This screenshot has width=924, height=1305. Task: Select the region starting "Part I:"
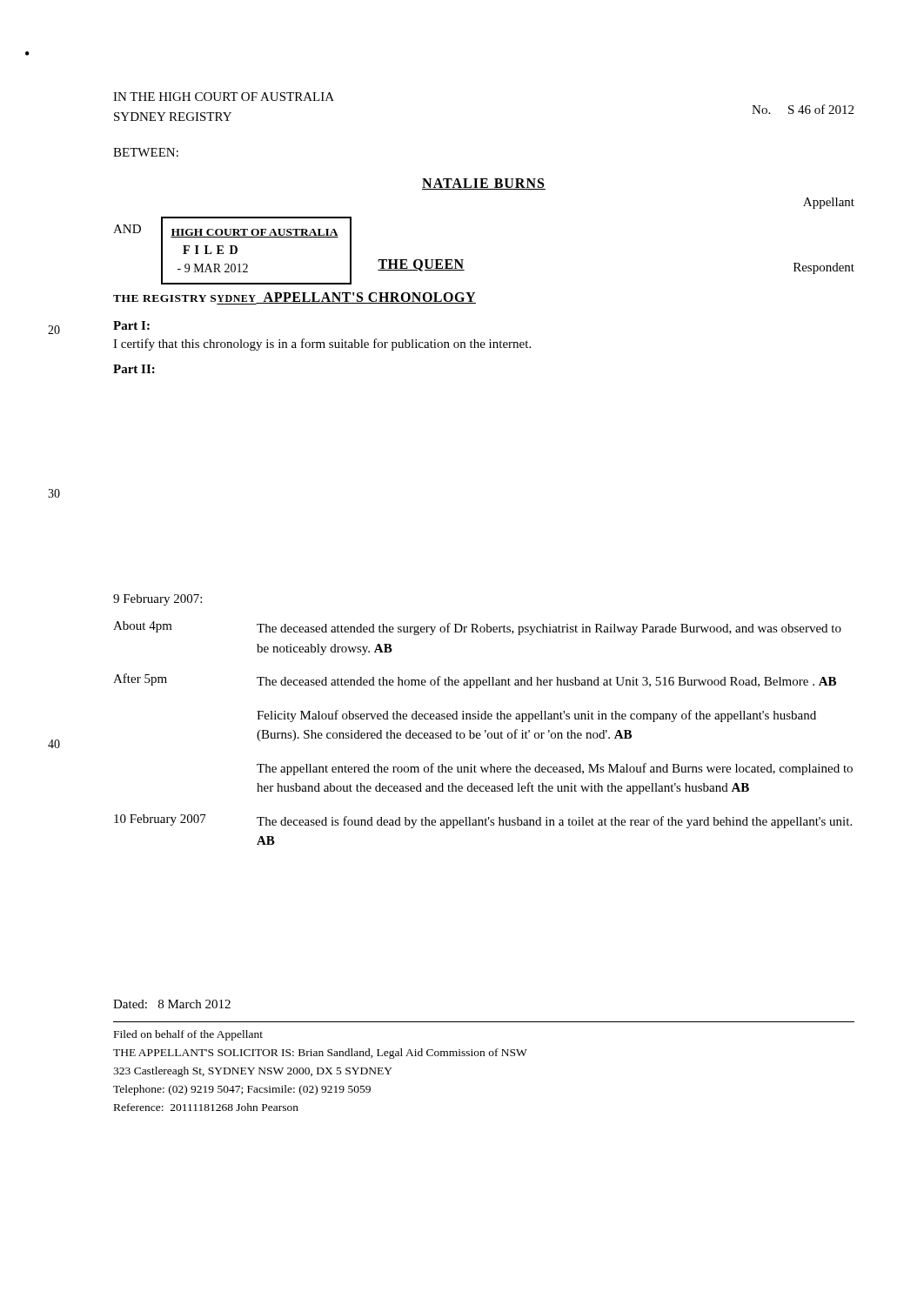[x=132, y=325]
